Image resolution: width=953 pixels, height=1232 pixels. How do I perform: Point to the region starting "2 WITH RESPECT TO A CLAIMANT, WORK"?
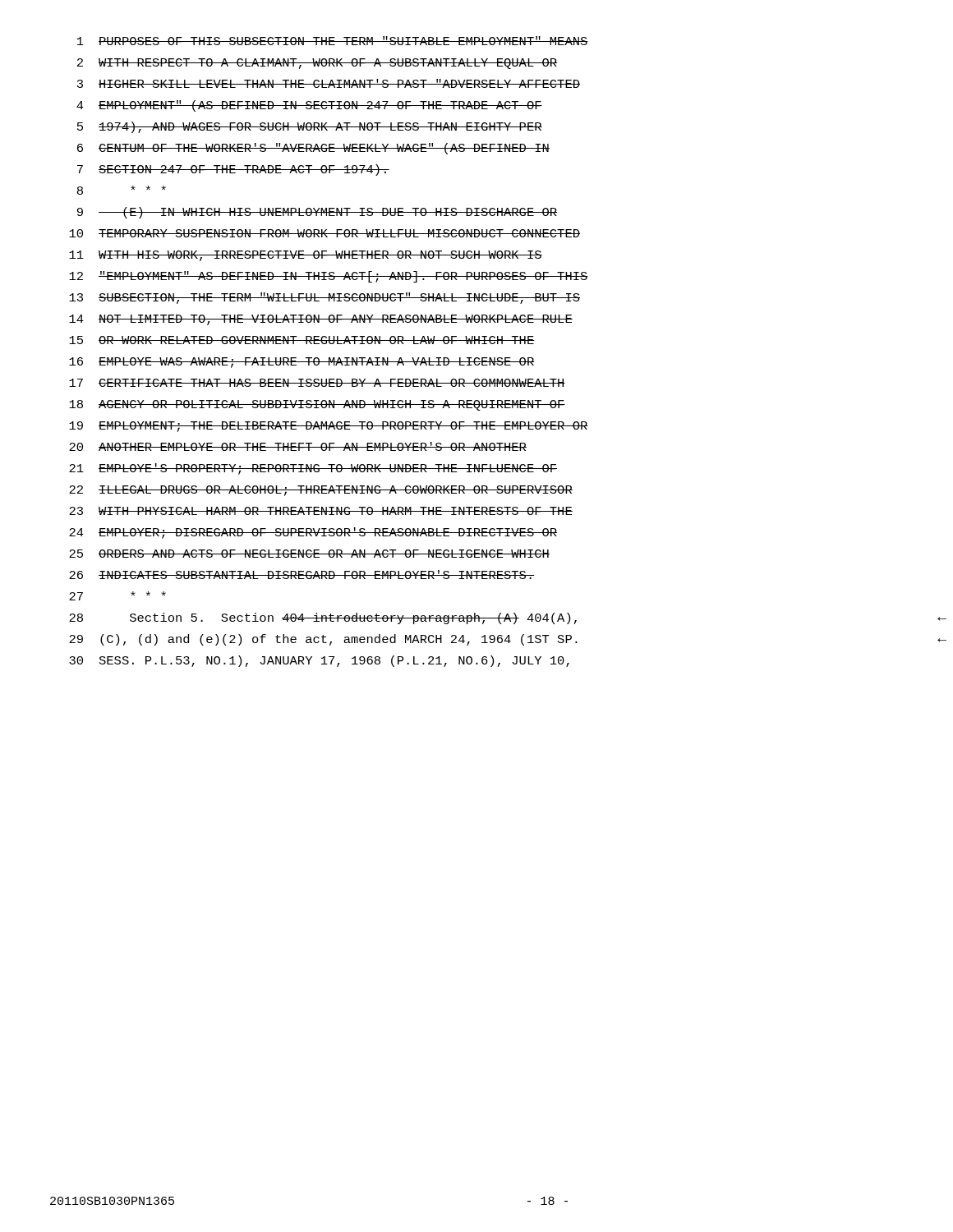(x=303, y=63)
